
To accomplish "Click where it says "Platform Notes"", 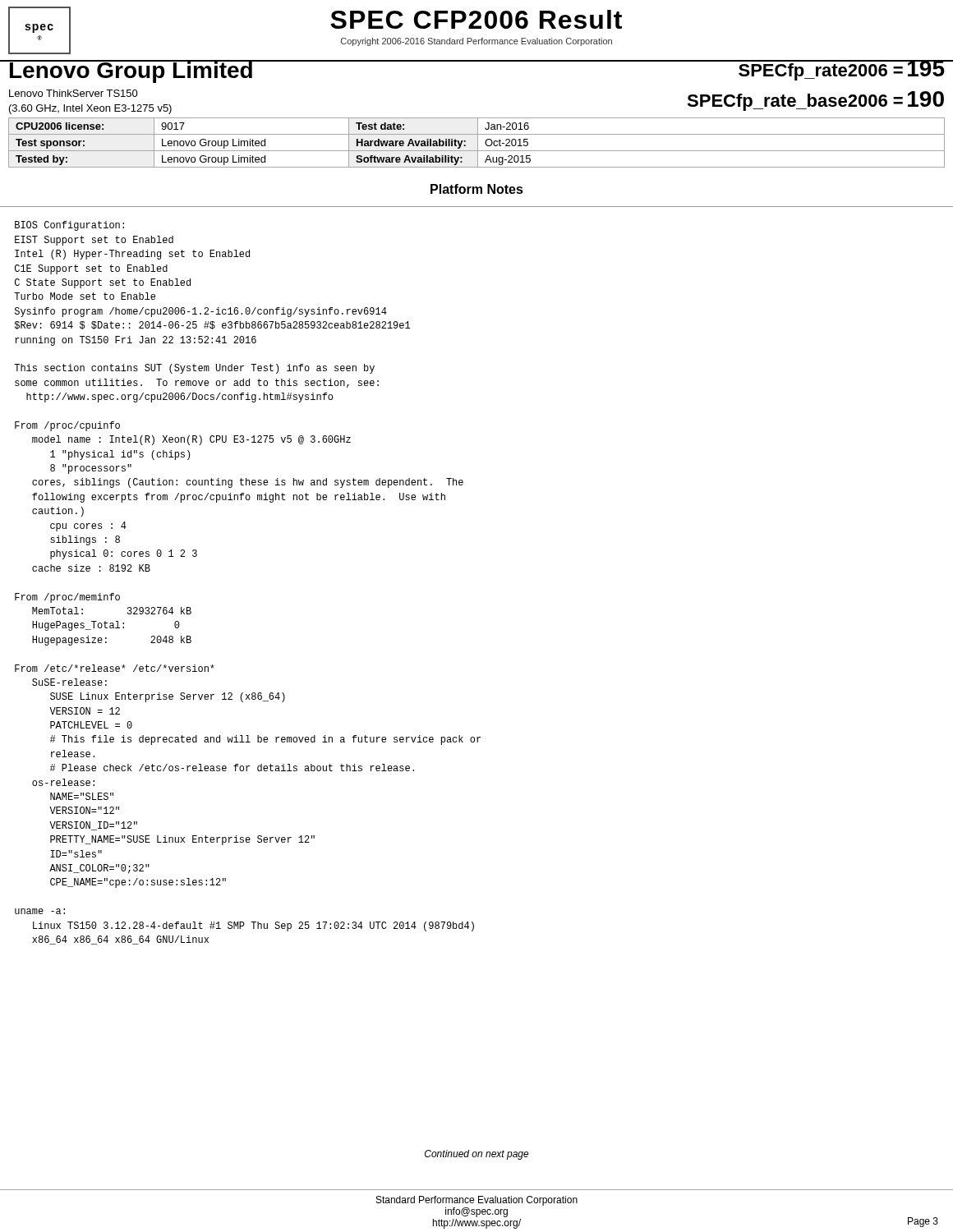I will pos(476,189).
